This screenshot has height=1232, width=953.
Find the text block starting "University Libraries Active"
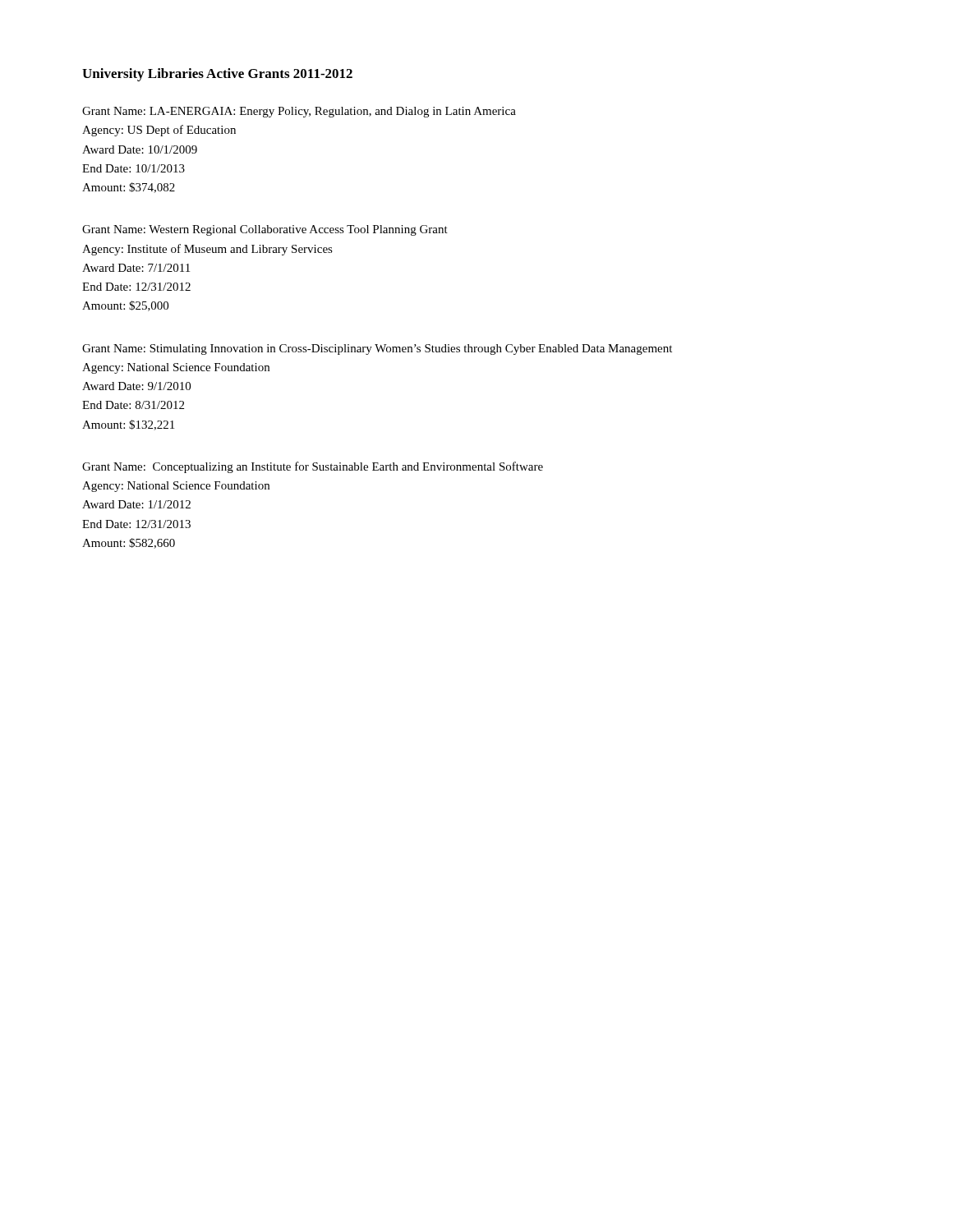(x=217, y=75)
